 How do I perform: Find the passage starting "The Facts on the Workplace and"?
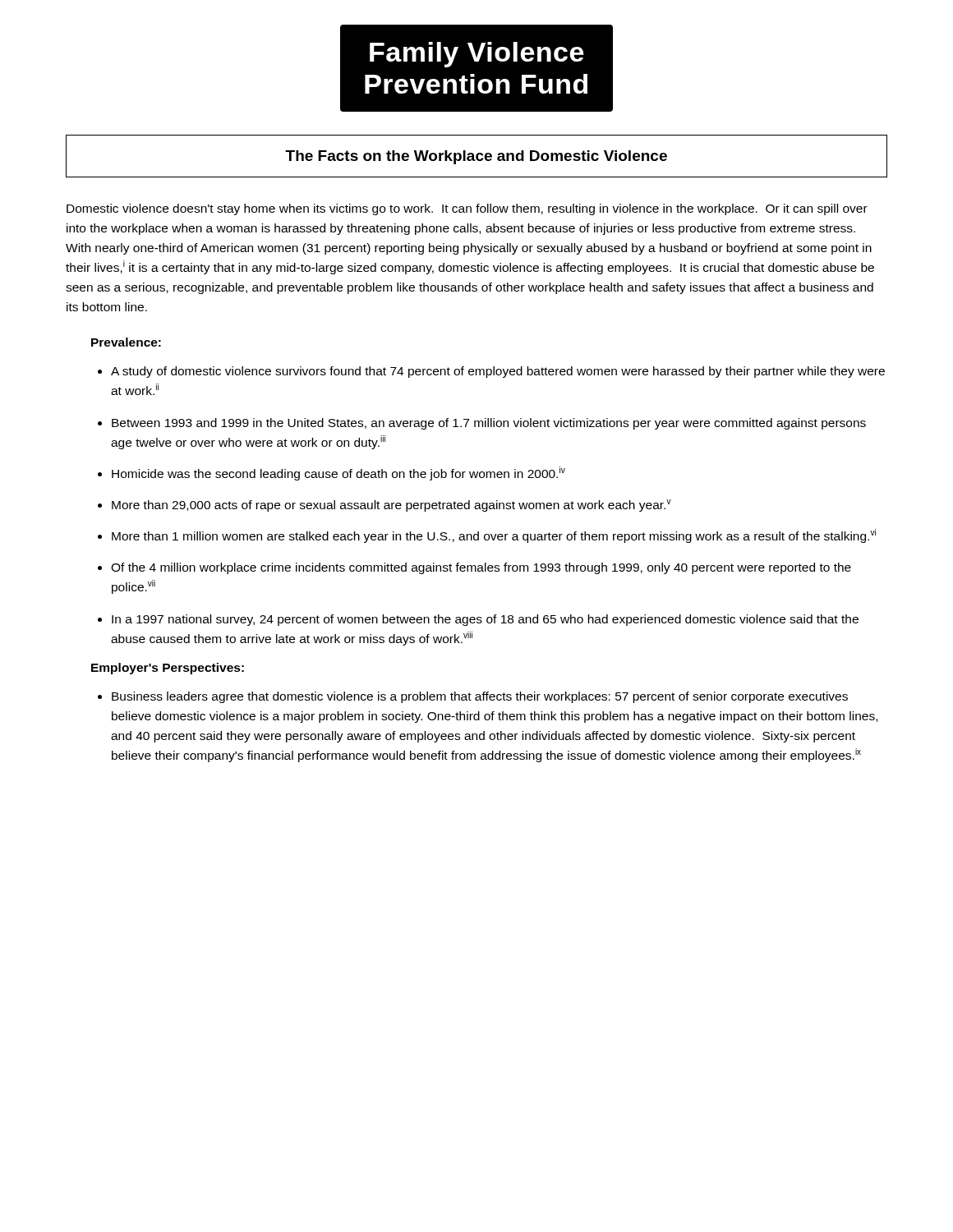(476, 156)
